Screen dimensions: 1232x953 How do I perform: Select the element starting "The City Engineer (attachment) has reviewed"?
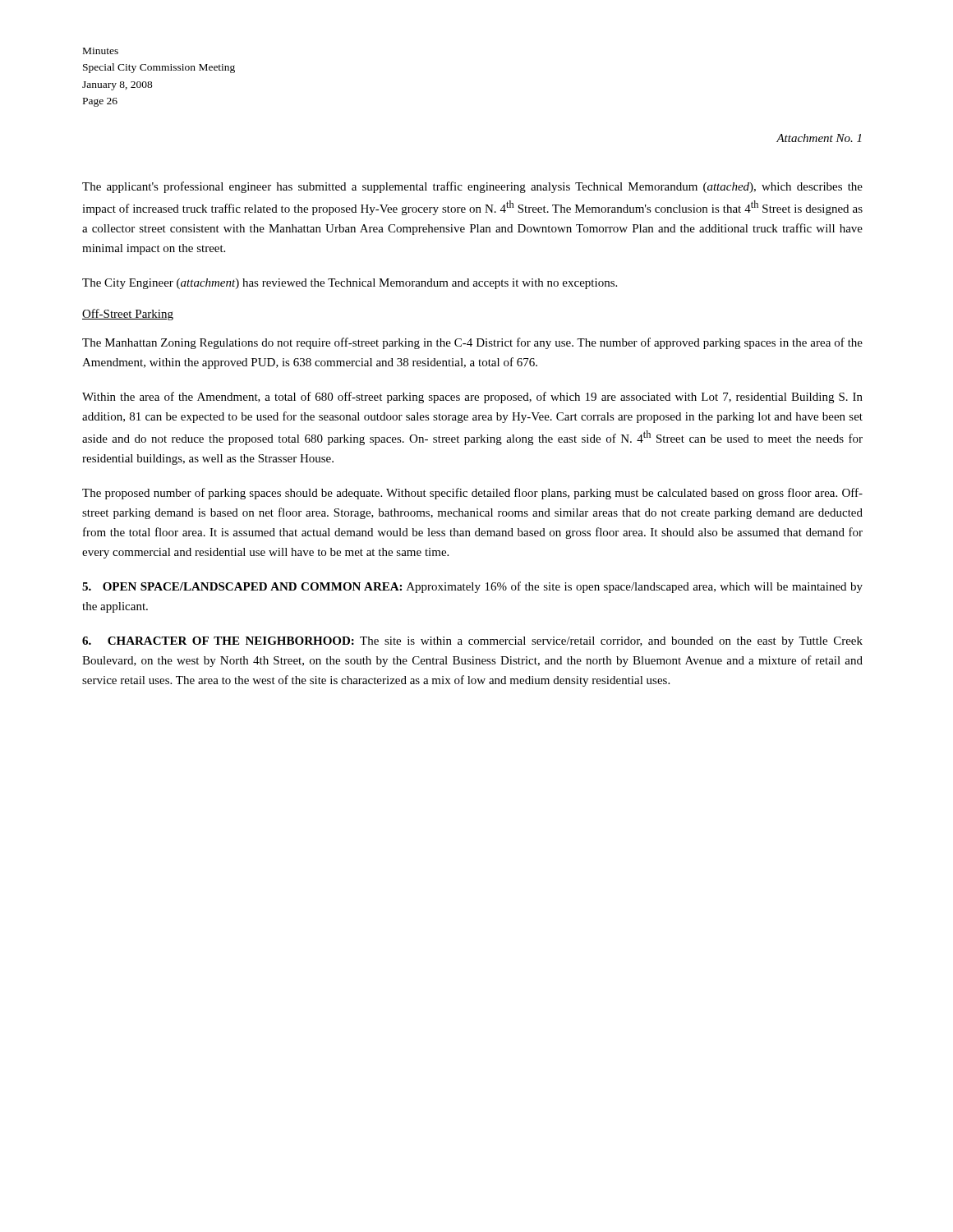click(350, 283)
